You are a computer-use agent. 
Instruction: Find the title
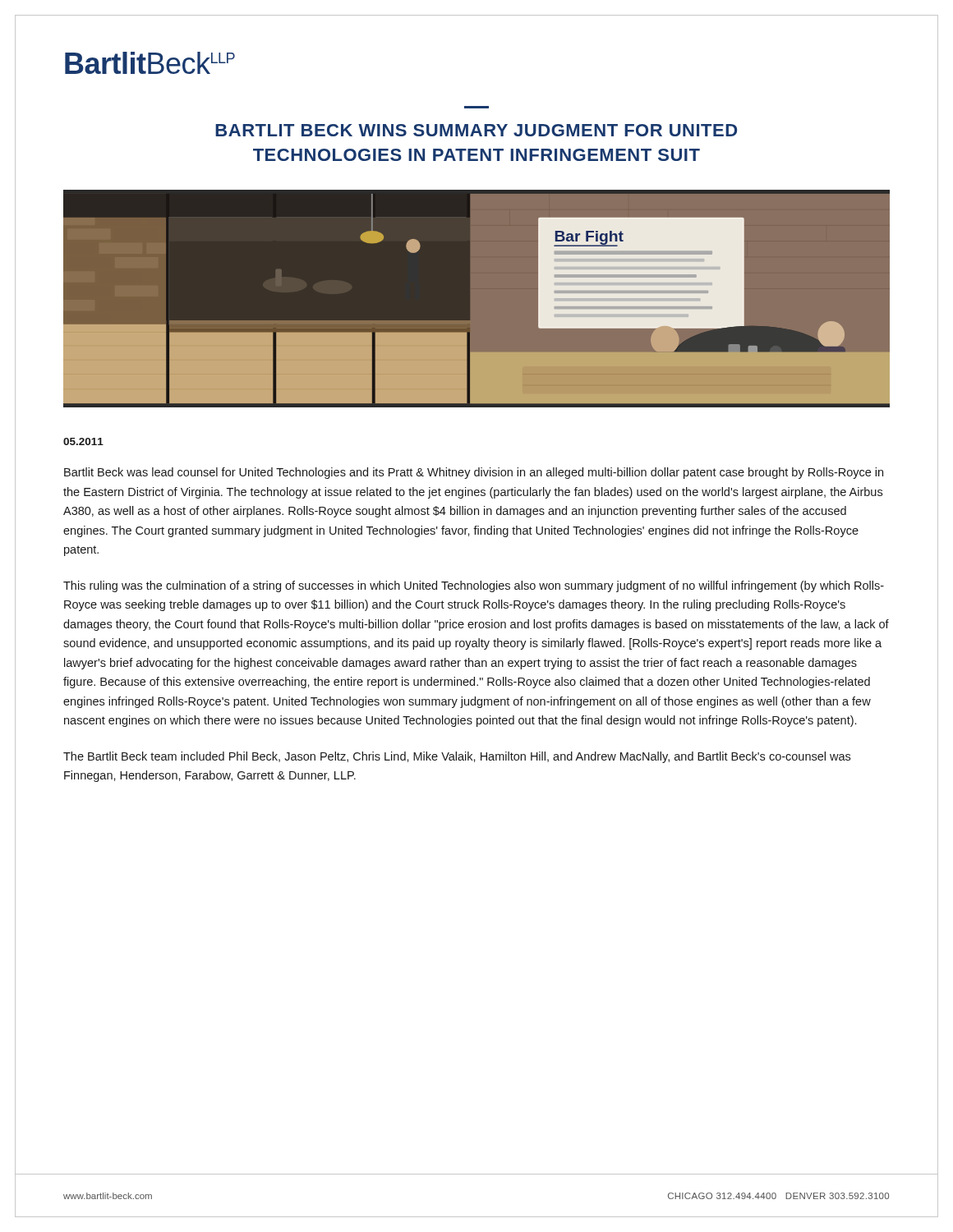coord(149,64)
